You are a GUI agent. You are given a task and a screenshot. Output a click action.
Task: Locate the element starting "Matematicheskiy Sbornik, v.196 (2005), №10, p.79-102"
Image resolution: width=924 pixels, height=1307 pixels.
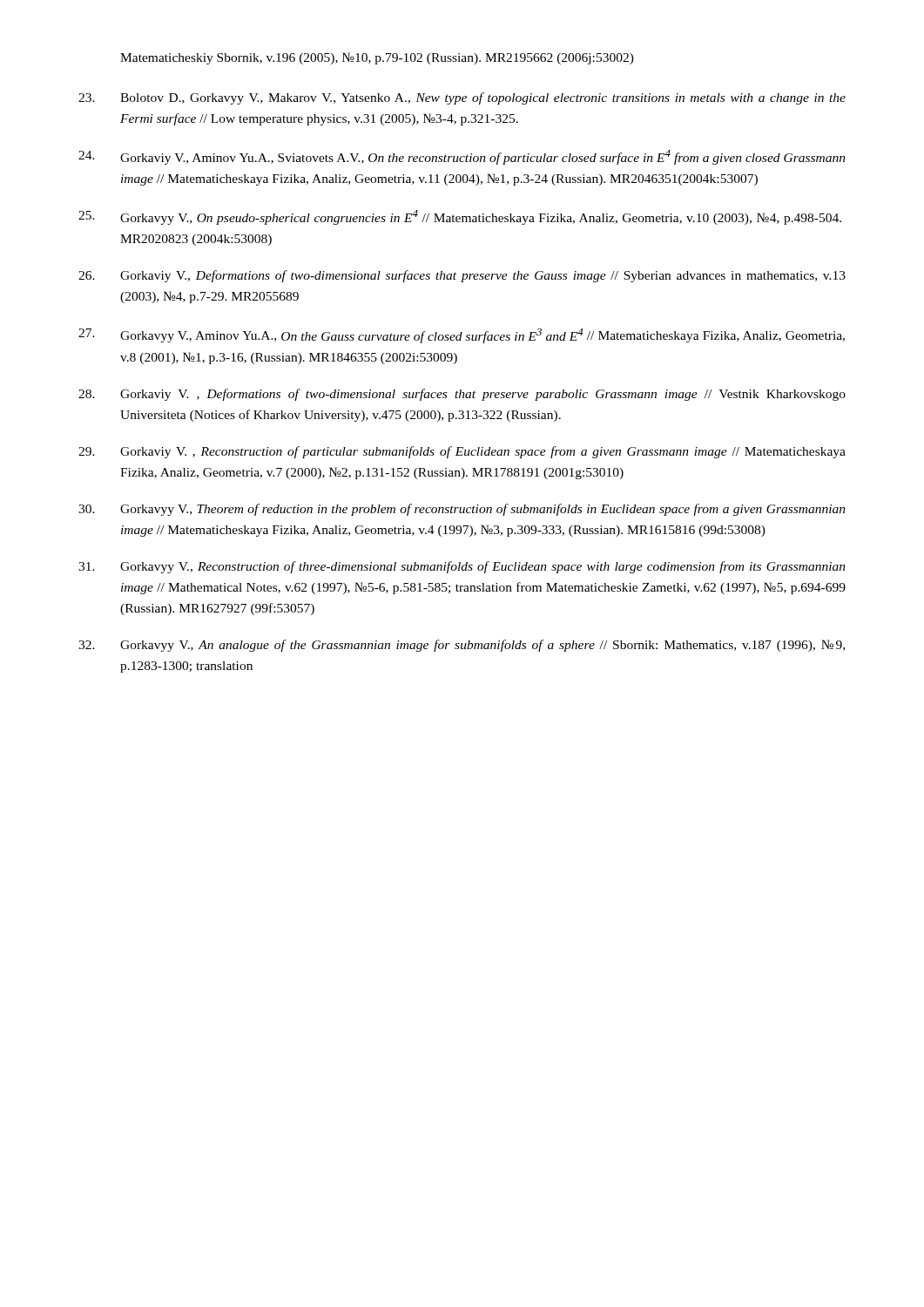[x=377, y=57]
